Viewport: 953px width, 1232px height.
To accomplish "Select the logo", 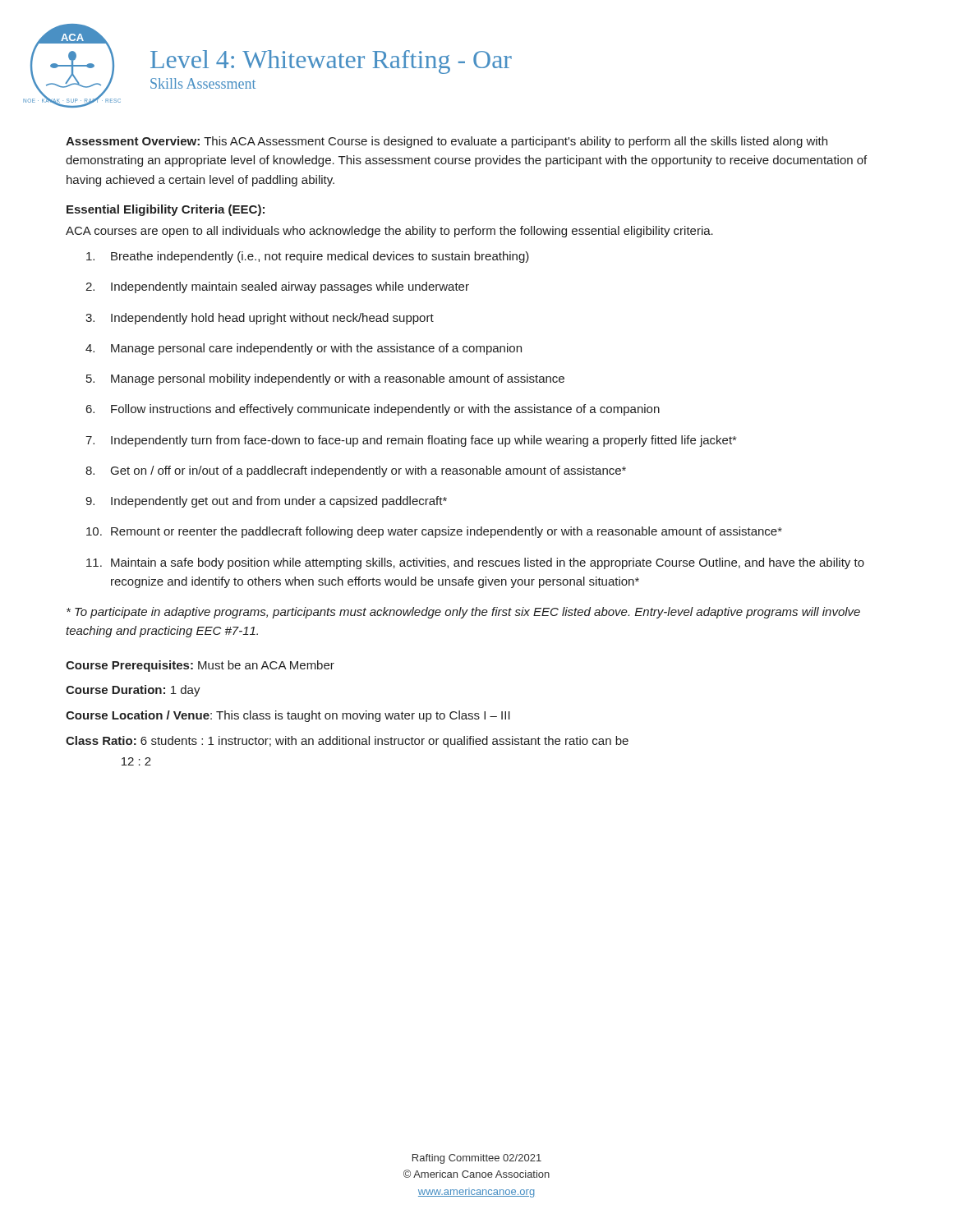I will point(72,69).
